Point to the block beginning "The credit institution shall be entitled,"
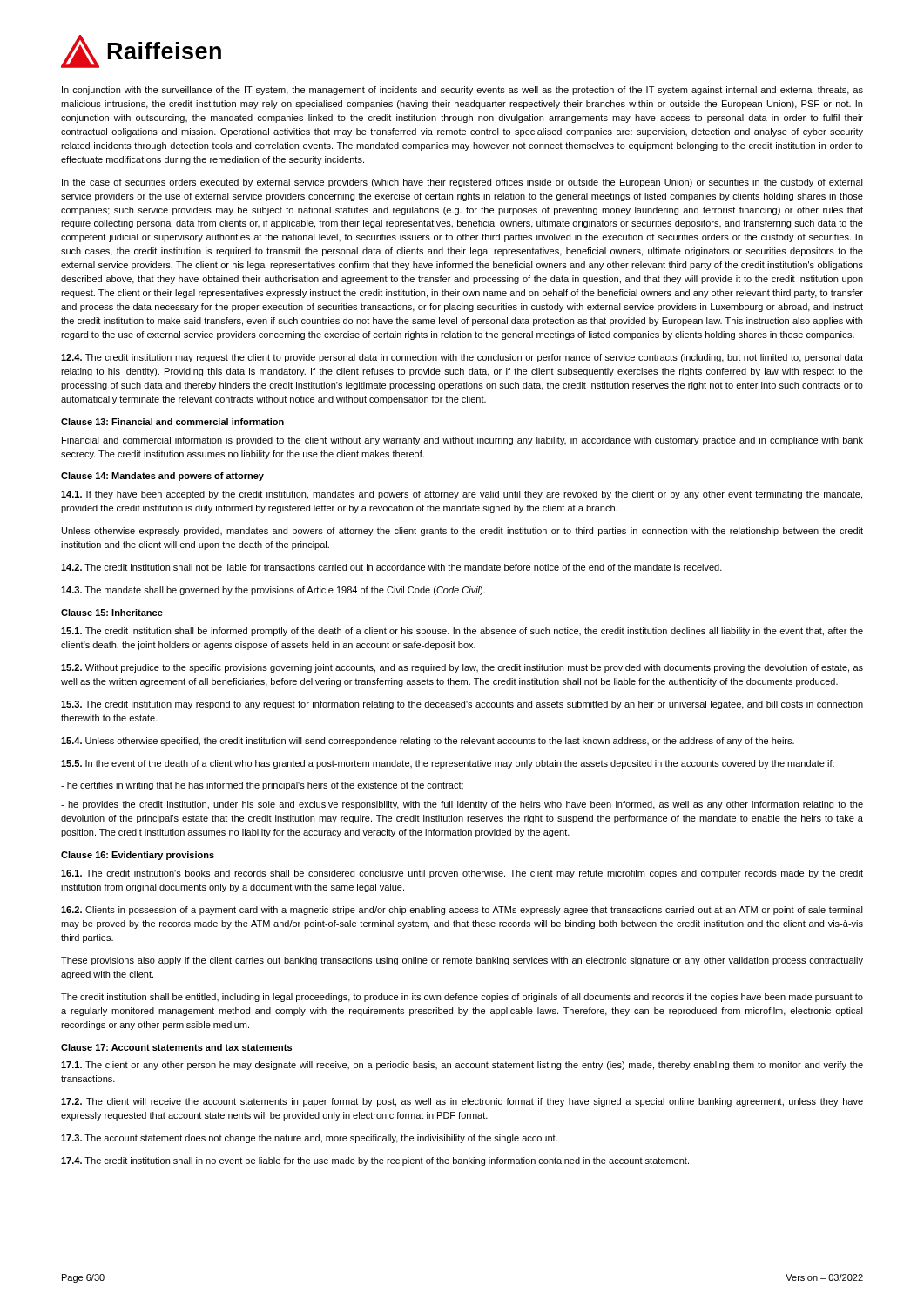924x1307 pixels. (x=462, y=1011)
